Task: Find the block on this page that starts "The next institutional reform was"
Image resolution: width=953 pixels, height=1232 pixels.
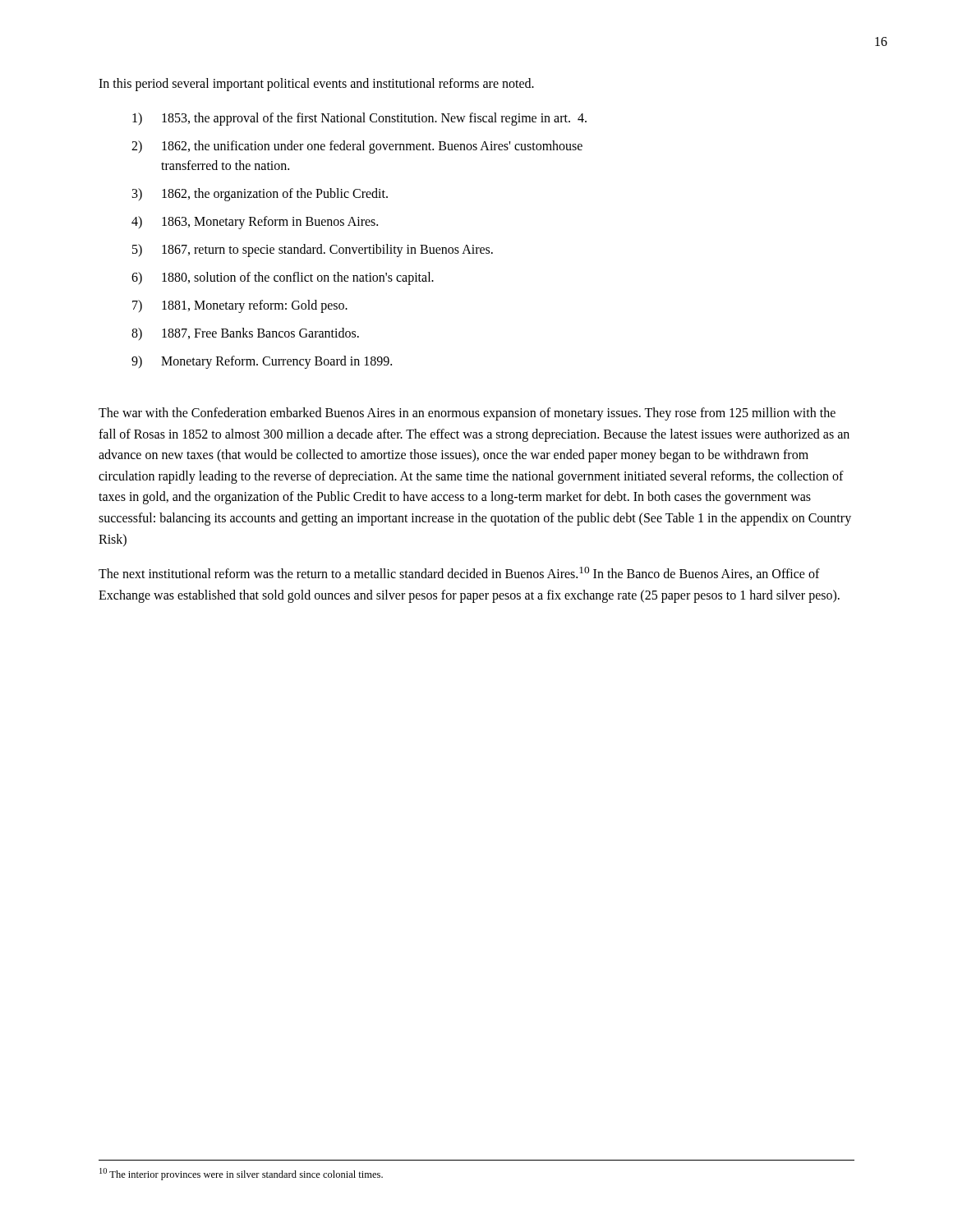Action: [469, 583]
